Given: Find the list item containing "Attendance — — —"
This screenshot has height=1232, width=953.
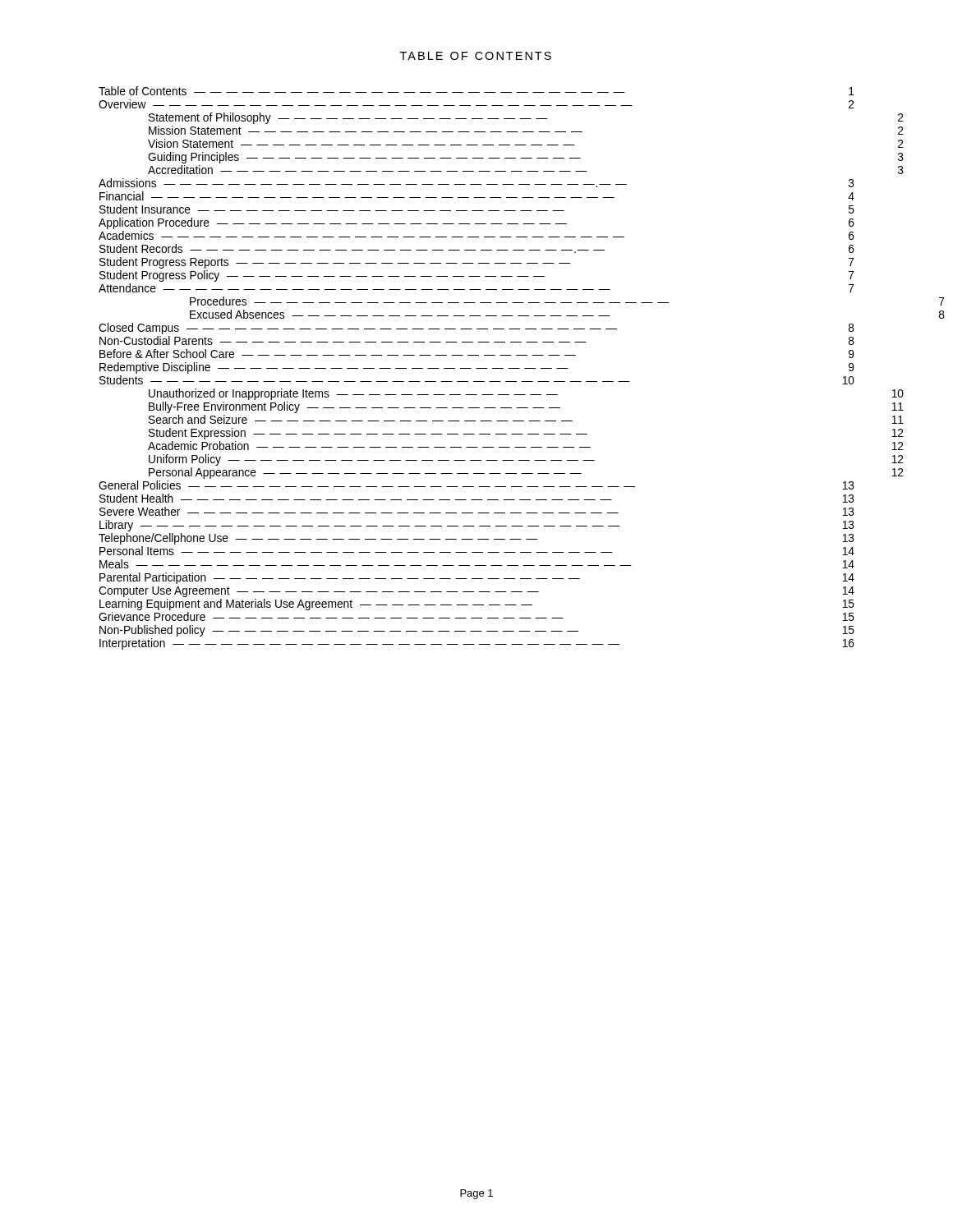Looking at the screenshot, I should tap(476, 289).
